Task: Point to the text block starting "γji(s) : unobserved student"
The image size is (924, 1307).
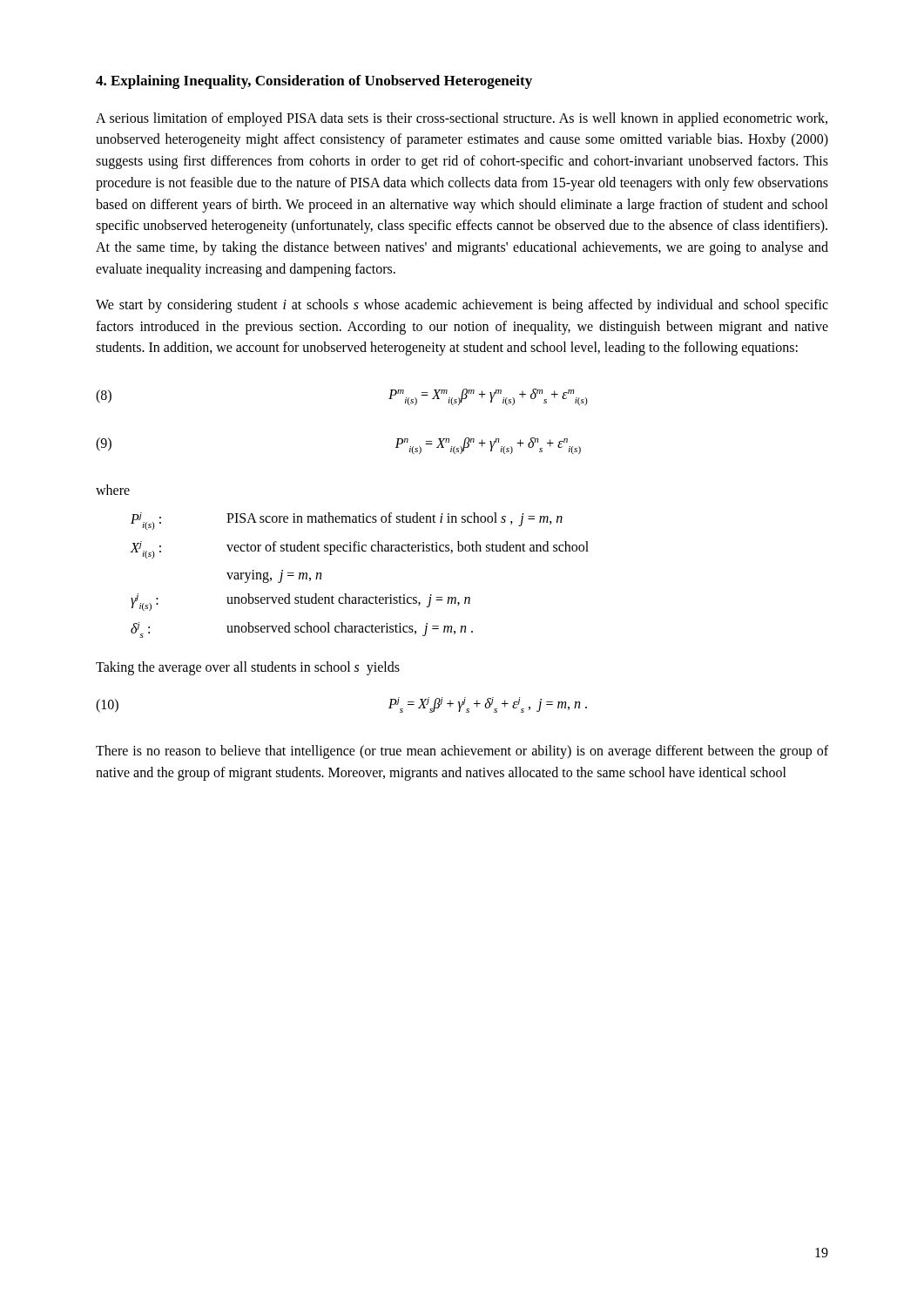Action: pos(479,601)
